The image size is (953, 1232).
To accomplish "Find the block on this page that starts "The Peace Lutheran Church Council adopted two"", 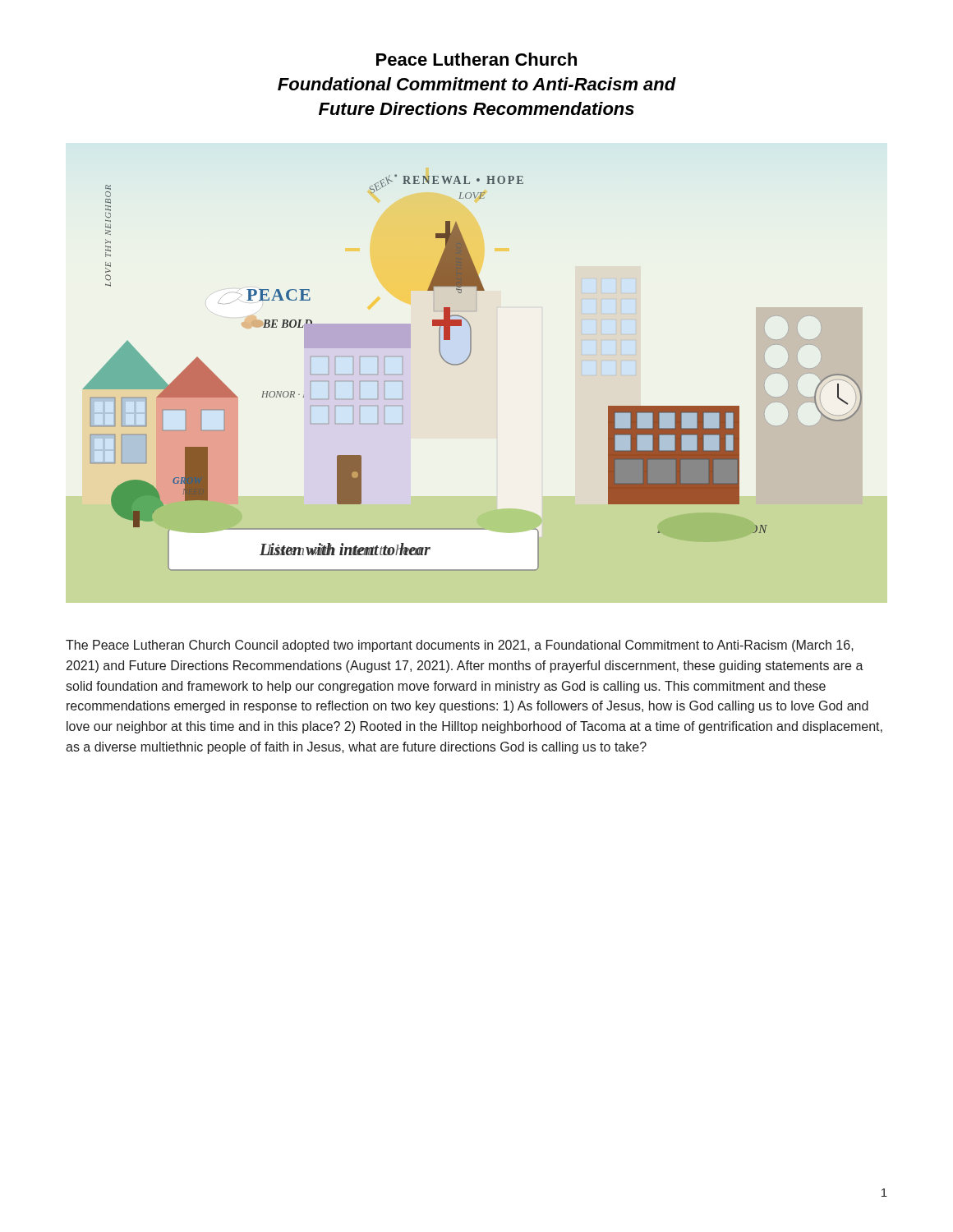I will point(474,696).
